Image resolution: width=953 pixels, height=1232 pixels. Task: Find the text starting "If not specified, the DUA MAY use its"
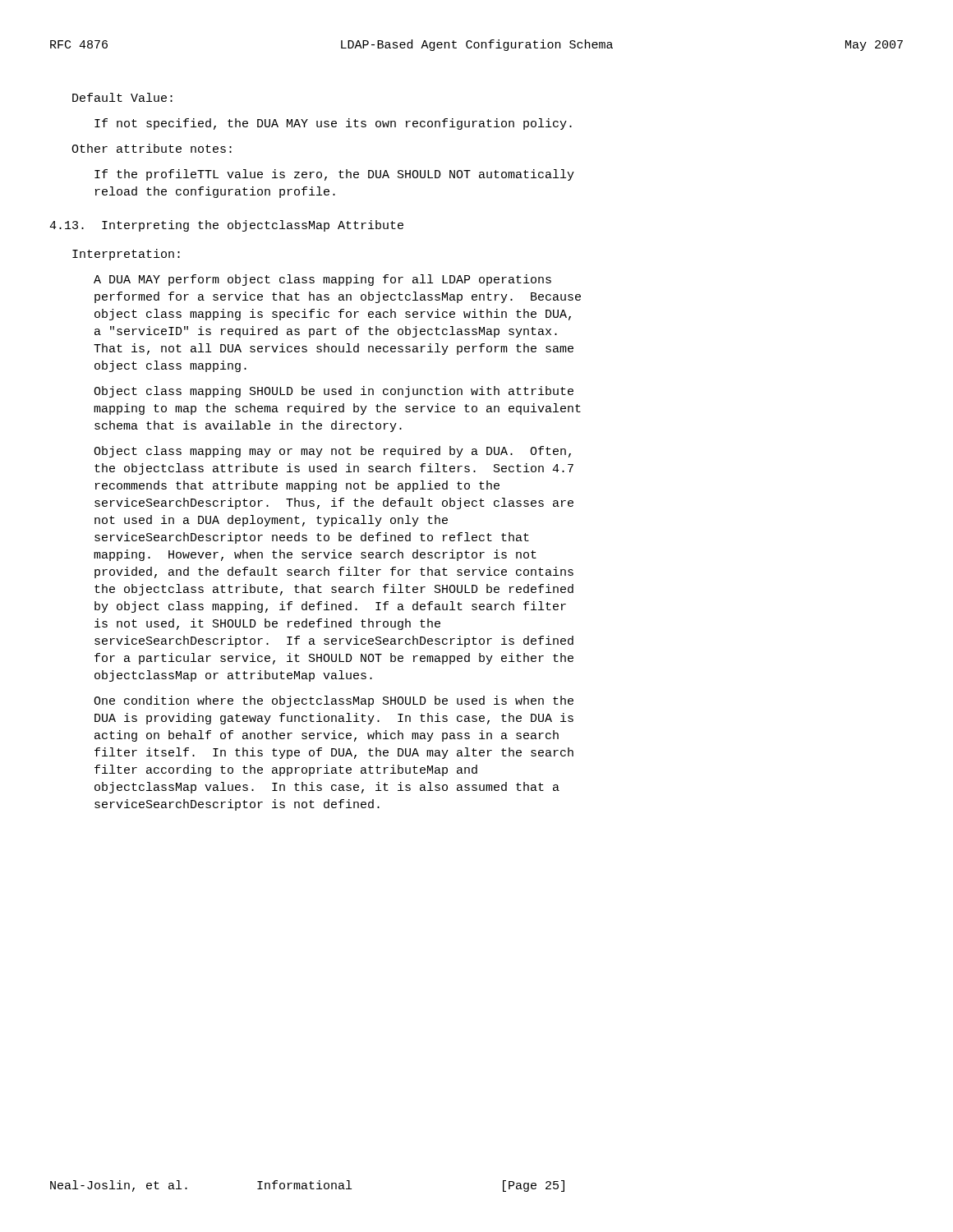coord(476,124)
